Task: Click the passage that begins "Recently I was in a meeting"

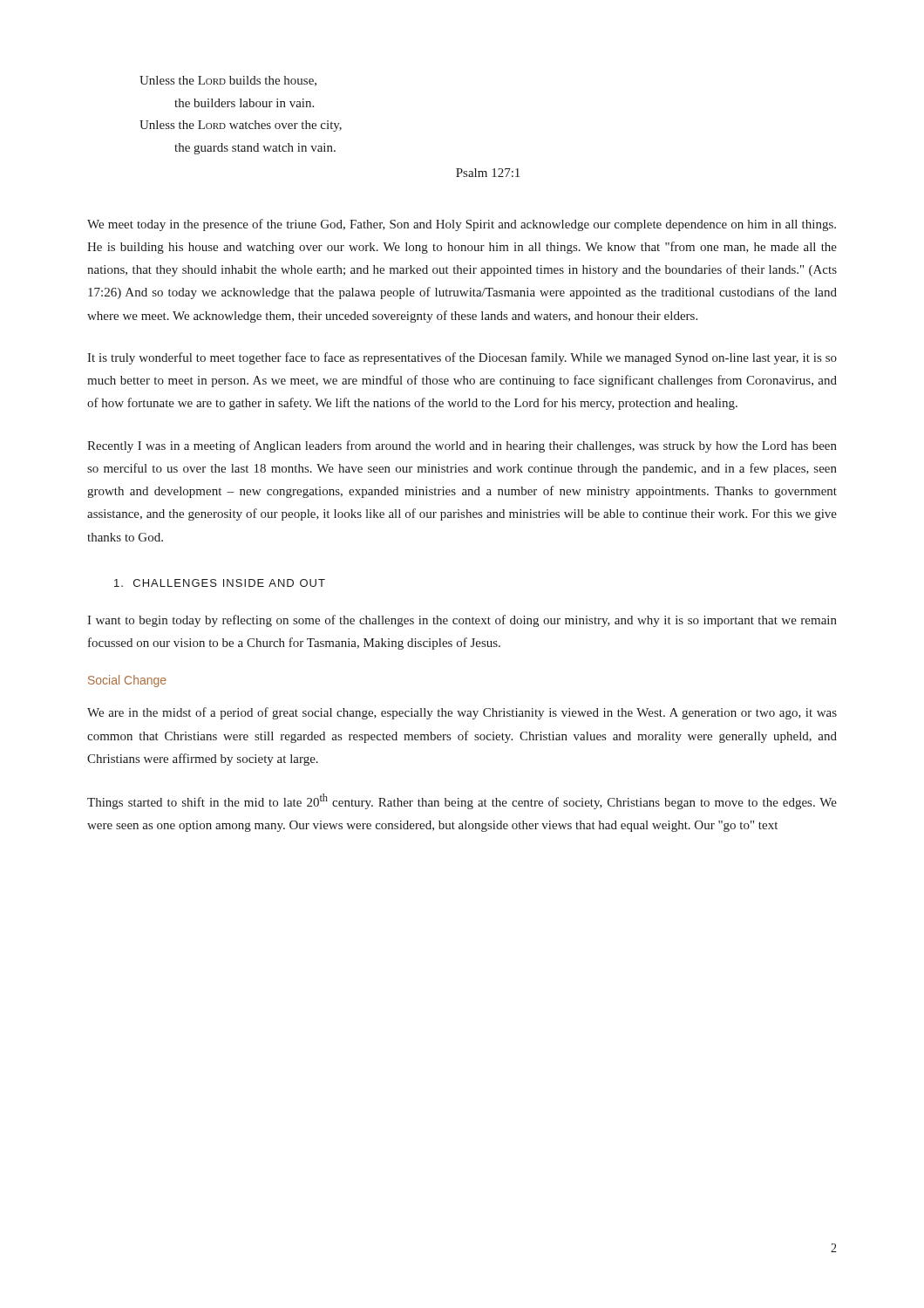Action: pyautogui.click(x=462, y=491)
